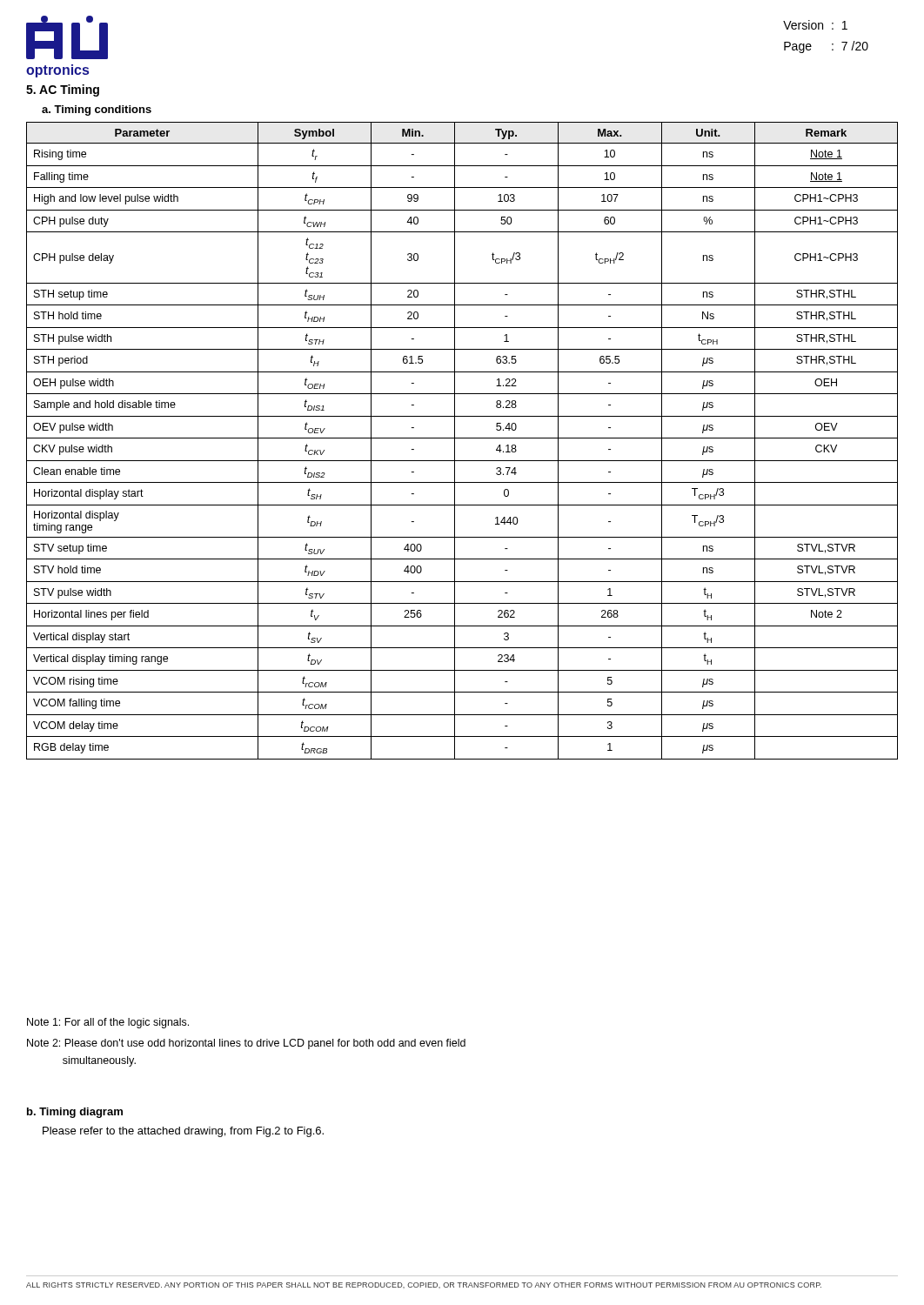Select the footnote that reads "Note 2: Please don't use"
The width and height of the screenshot is (924, 1305).
point(246,1052)
